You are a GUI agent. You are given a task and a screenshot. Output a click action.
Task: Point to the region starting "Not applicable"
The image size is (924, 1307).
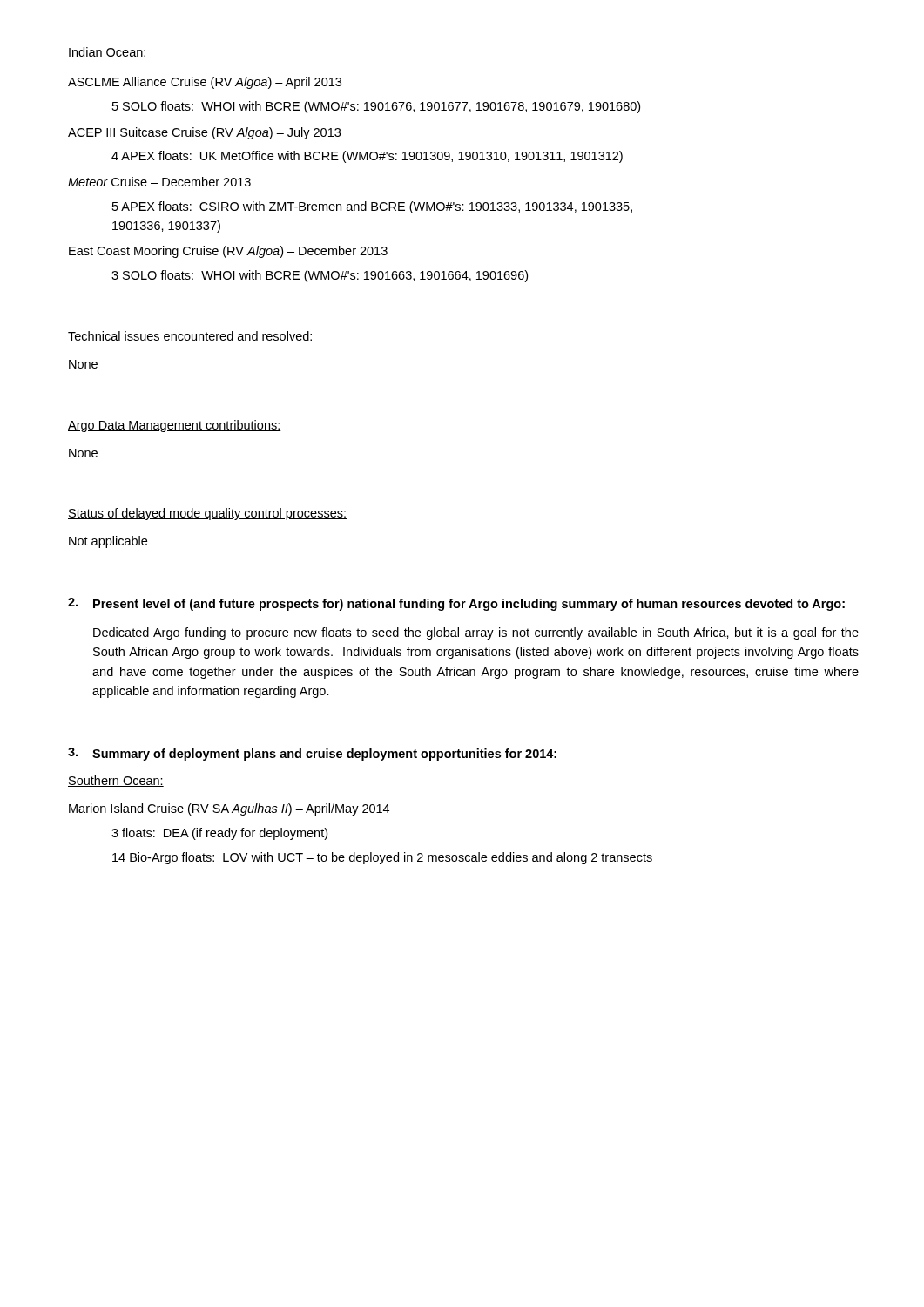click(108, 541)
